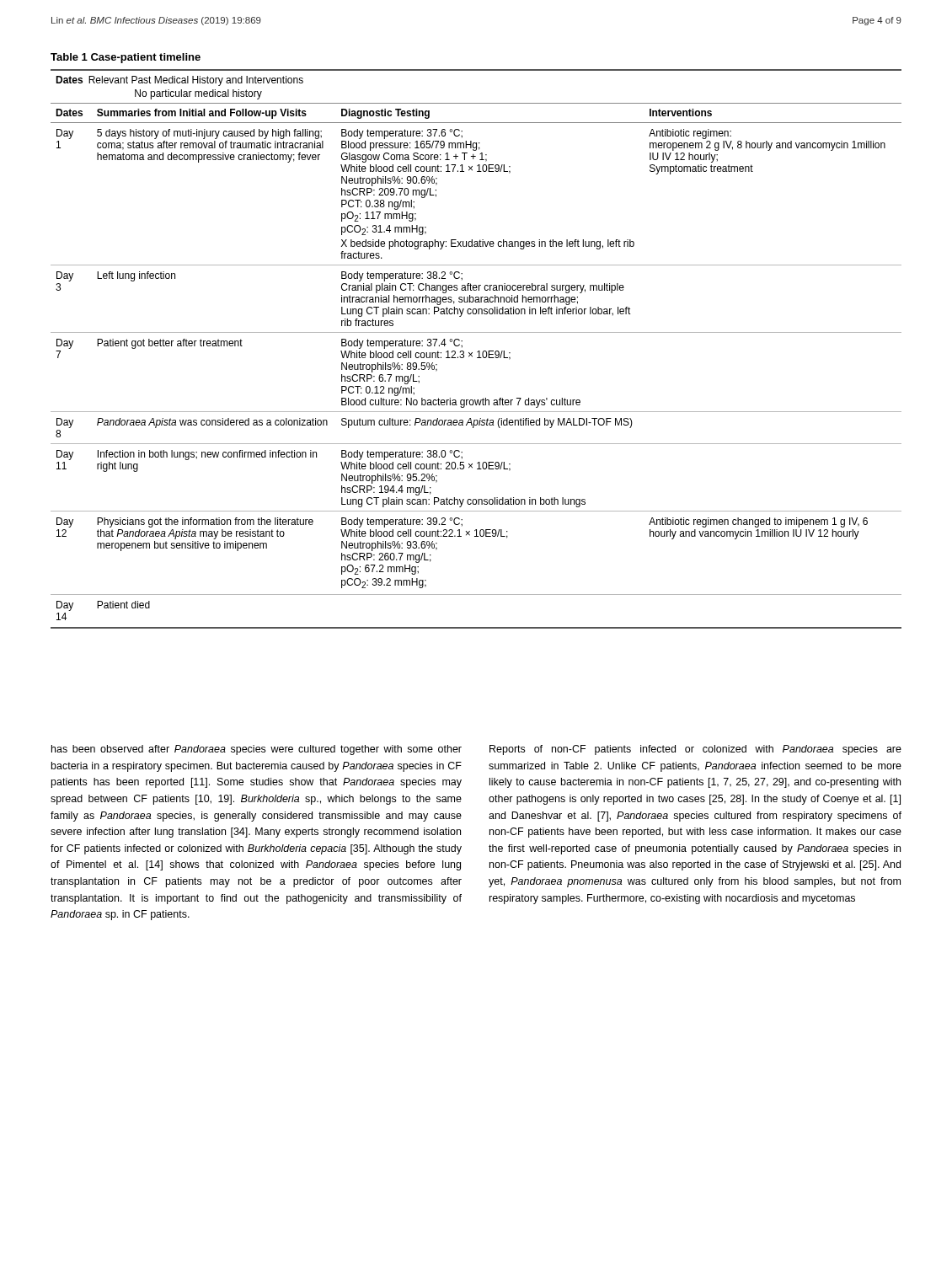Locate the text block that says "Reports of non-CF patients infected or colonized with"

[x=695, y=824]
